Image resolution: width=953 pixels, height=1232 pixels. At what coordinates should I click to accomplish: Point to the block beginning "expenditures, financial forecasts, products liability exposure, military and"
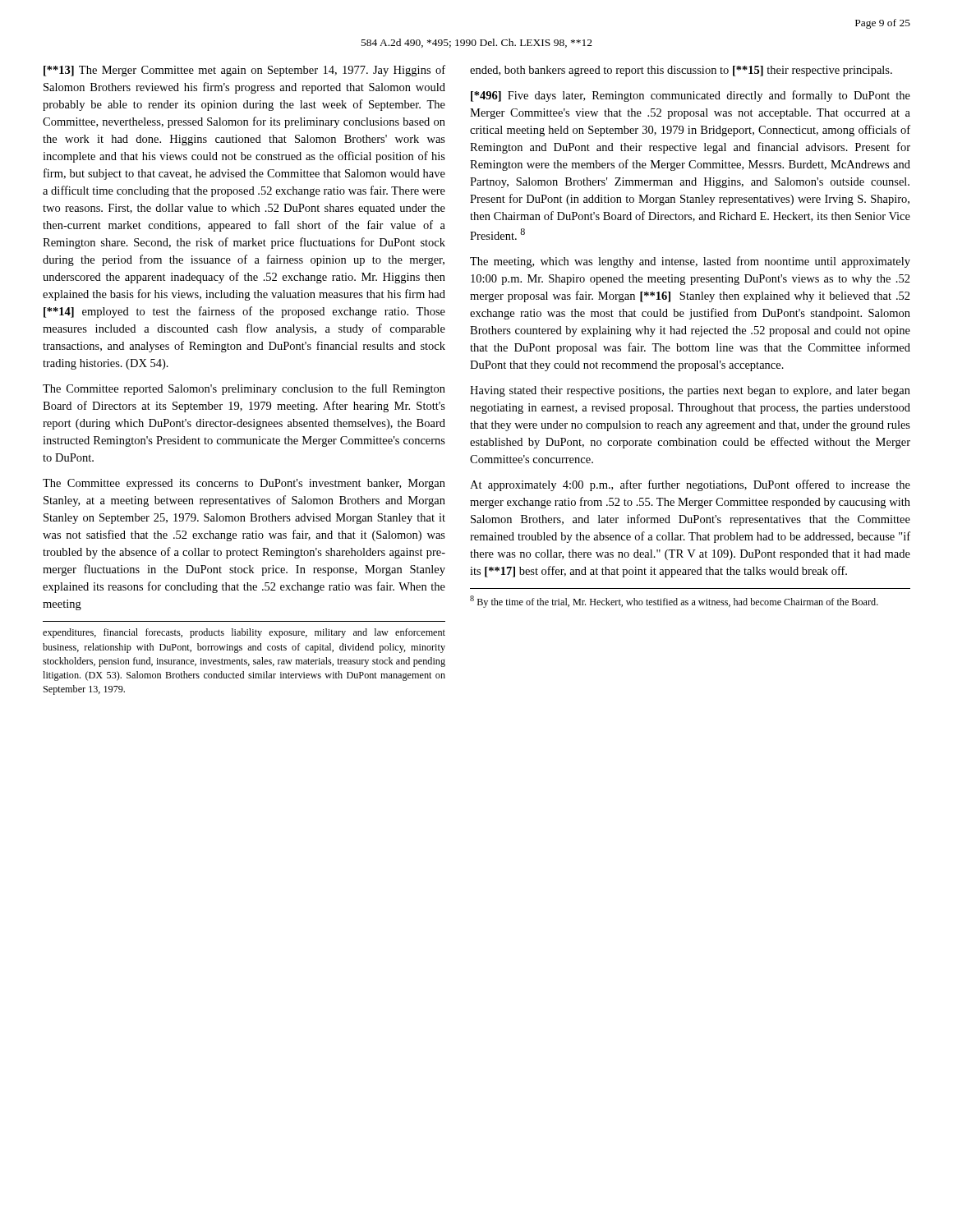(244, 661)
